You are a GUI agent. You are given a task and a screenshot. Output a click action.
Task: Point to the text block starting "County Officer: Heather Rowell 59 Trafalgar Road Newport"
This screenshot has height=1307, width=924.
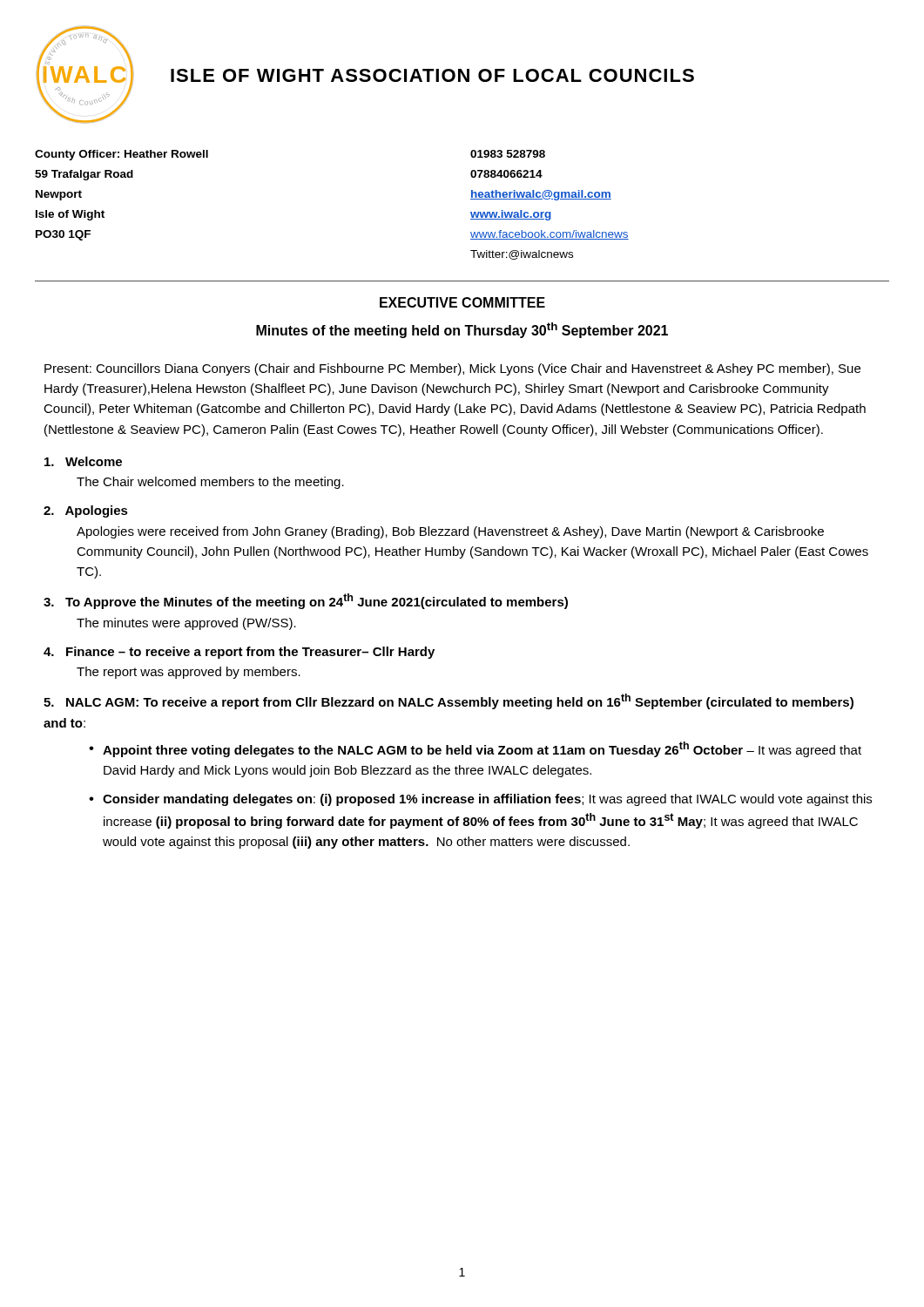coord(121,155)
